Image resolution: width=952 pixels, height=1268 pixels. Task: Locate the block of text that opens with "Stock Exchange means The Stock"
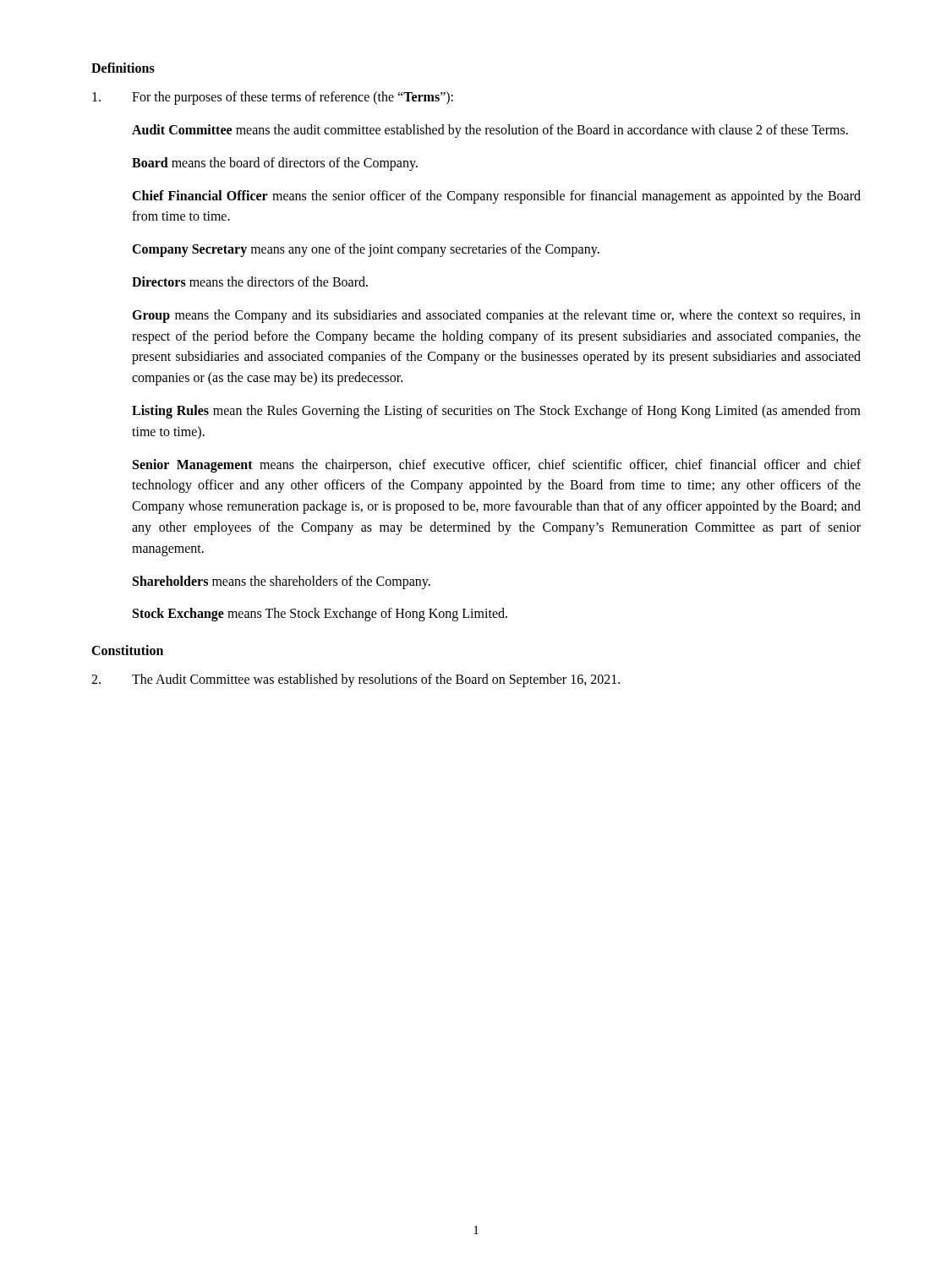click(496, 614)
